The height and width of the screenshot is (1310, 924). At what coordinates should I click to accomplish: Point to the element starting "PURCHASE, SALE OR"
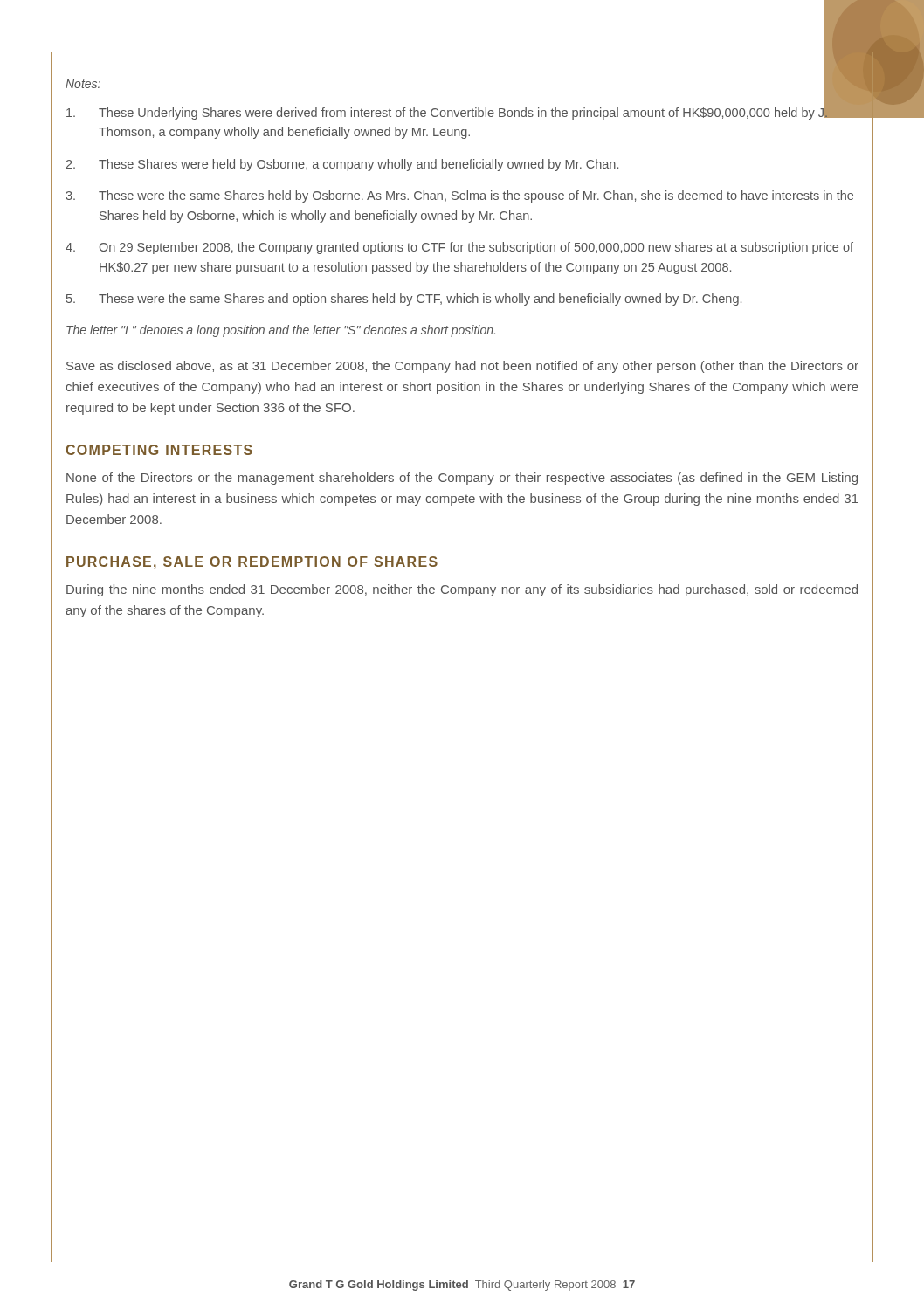pyautogui.click(x=252, y=562)
